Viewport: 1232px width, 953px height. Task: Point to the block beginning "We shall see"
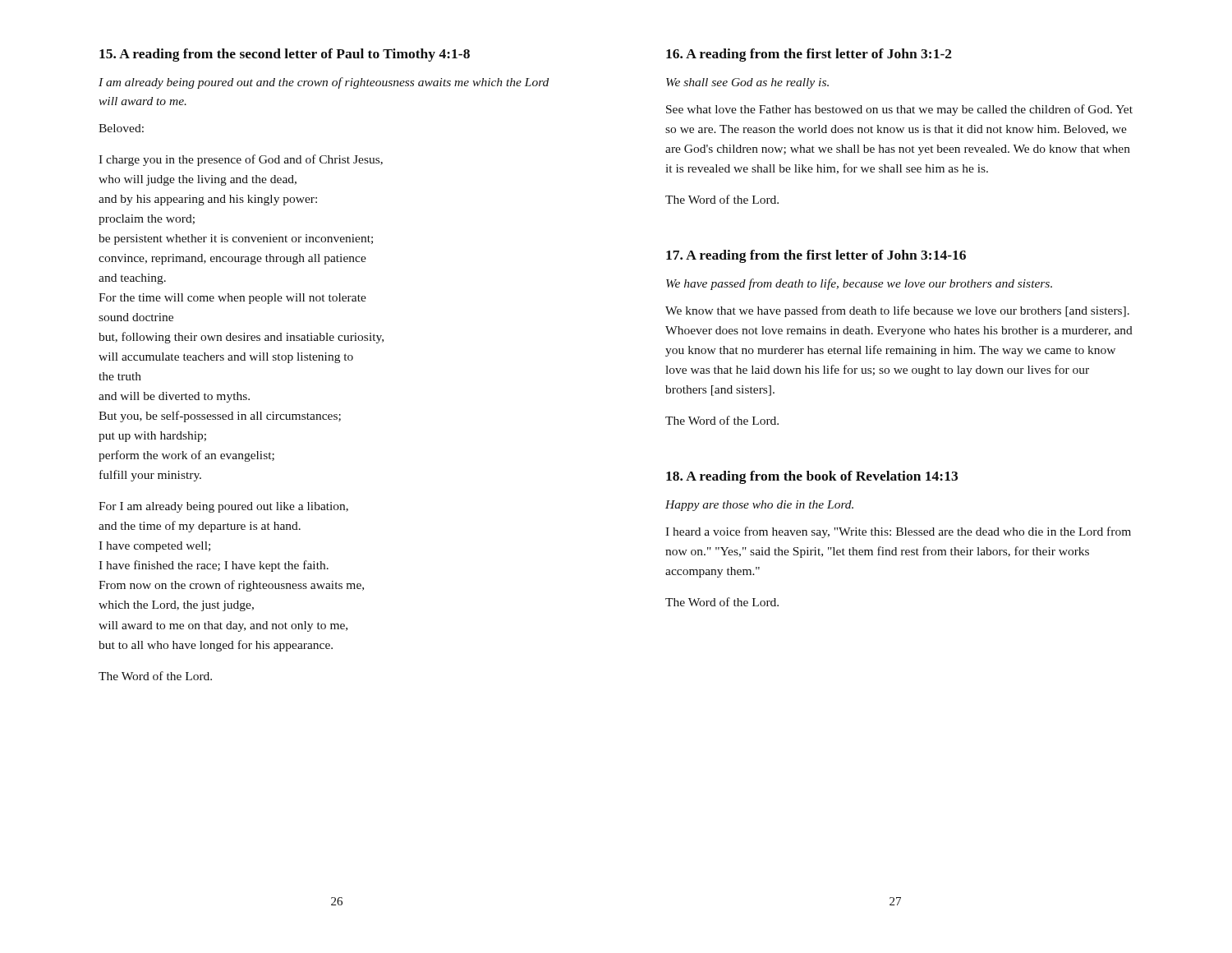(x=748, y=81)
